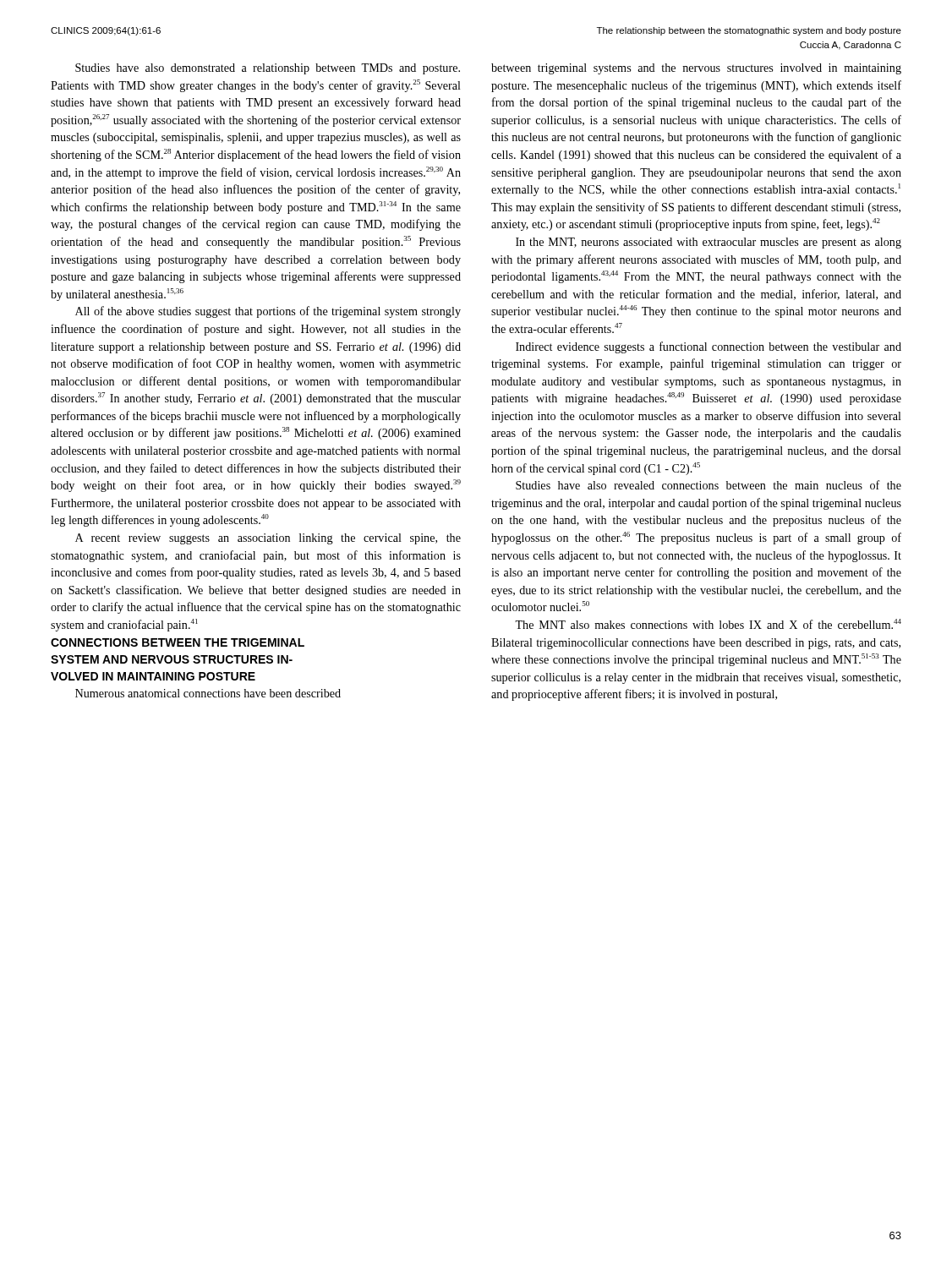This screenshot has width=952, height=1268.
Task: Where is the section header that starts "CONNECTIONS BETWEEN THE TRIGEMINALSYSTEM AND NERVOUS"?
Action: click(256, 659)
